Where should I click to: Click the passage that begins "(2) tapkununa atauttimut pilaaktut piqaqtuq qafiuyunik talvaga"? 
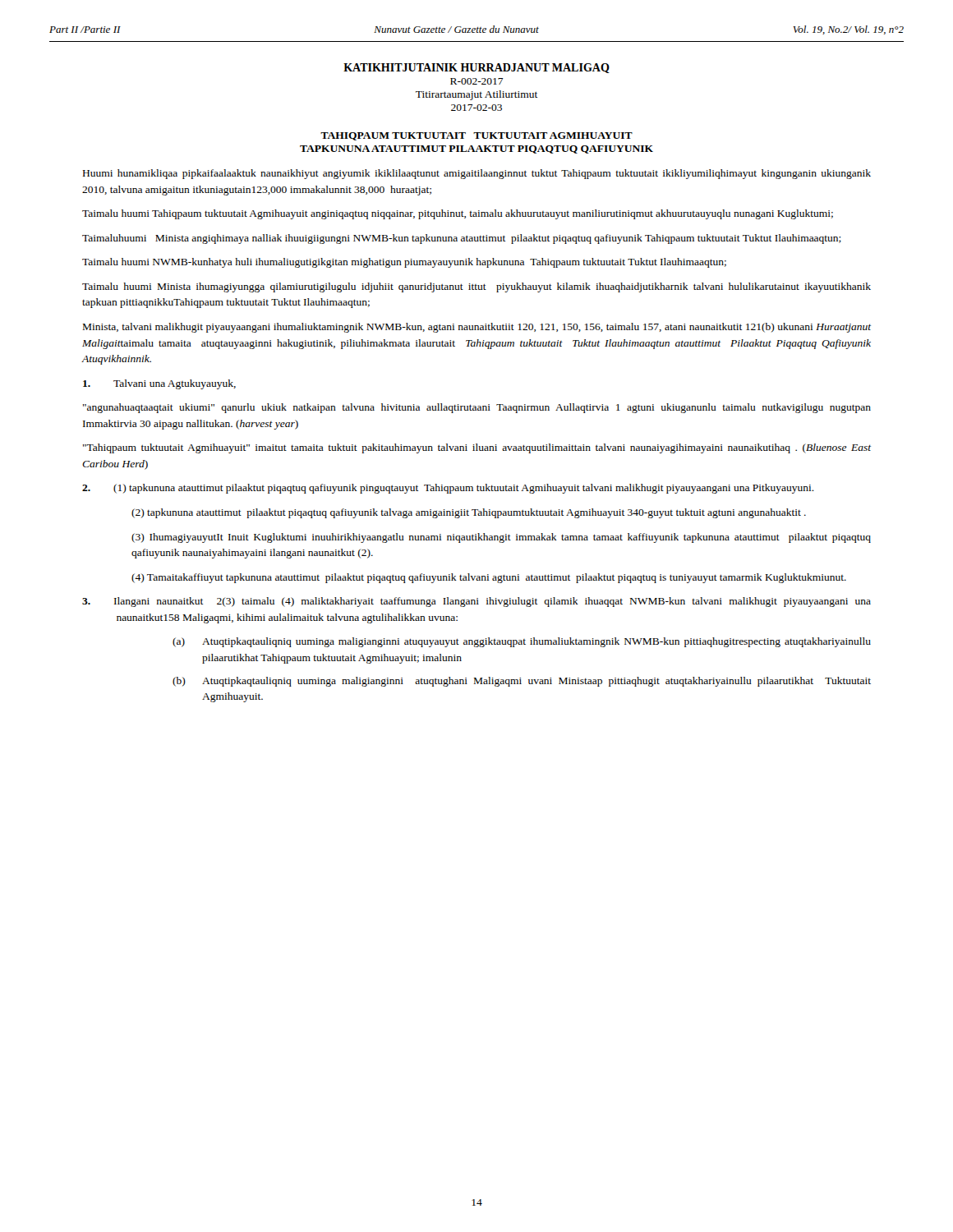point(469,512)
